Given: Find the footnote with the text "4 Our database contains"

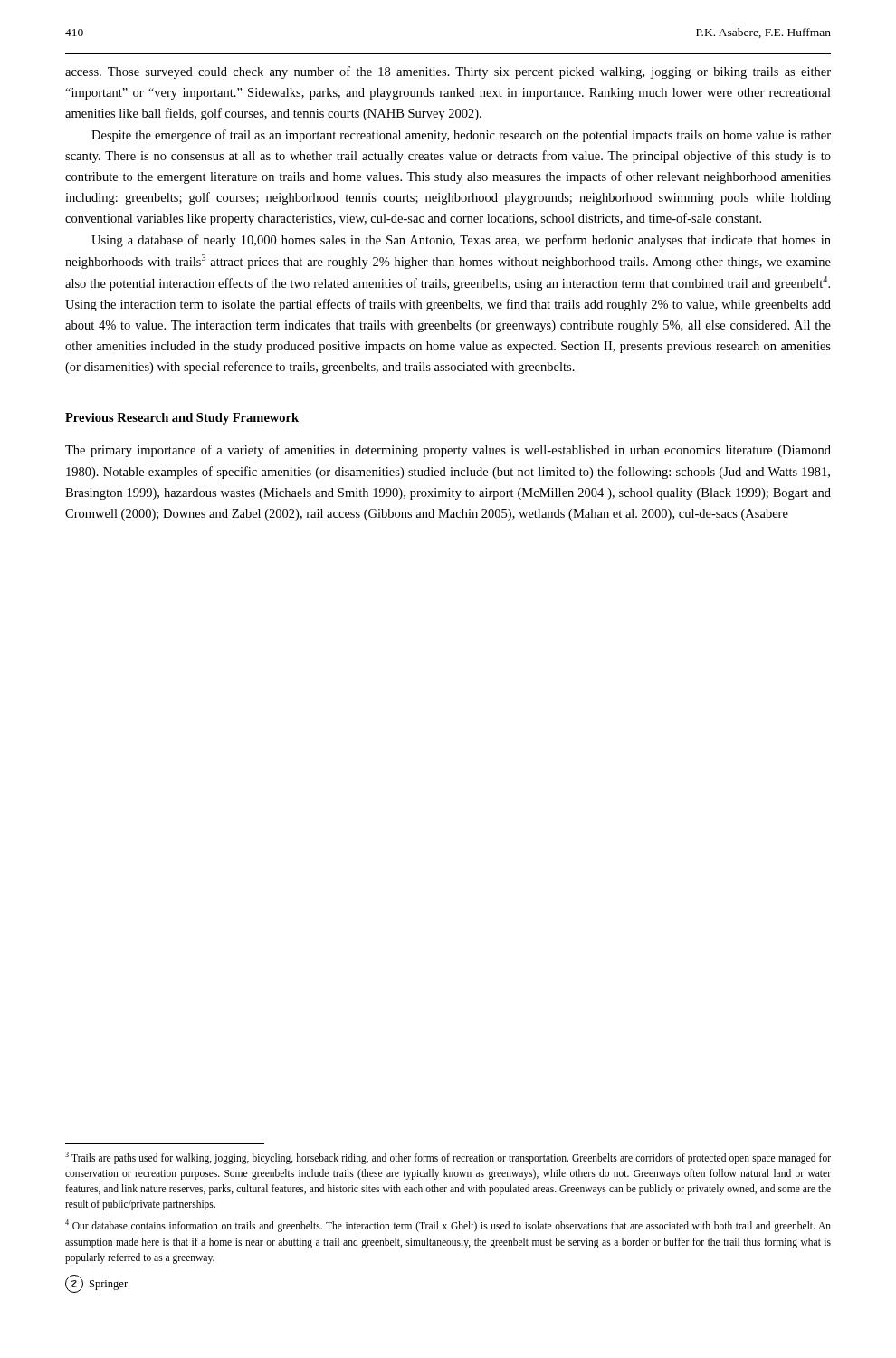Looking at the screenshot, I should [448, 1241].
